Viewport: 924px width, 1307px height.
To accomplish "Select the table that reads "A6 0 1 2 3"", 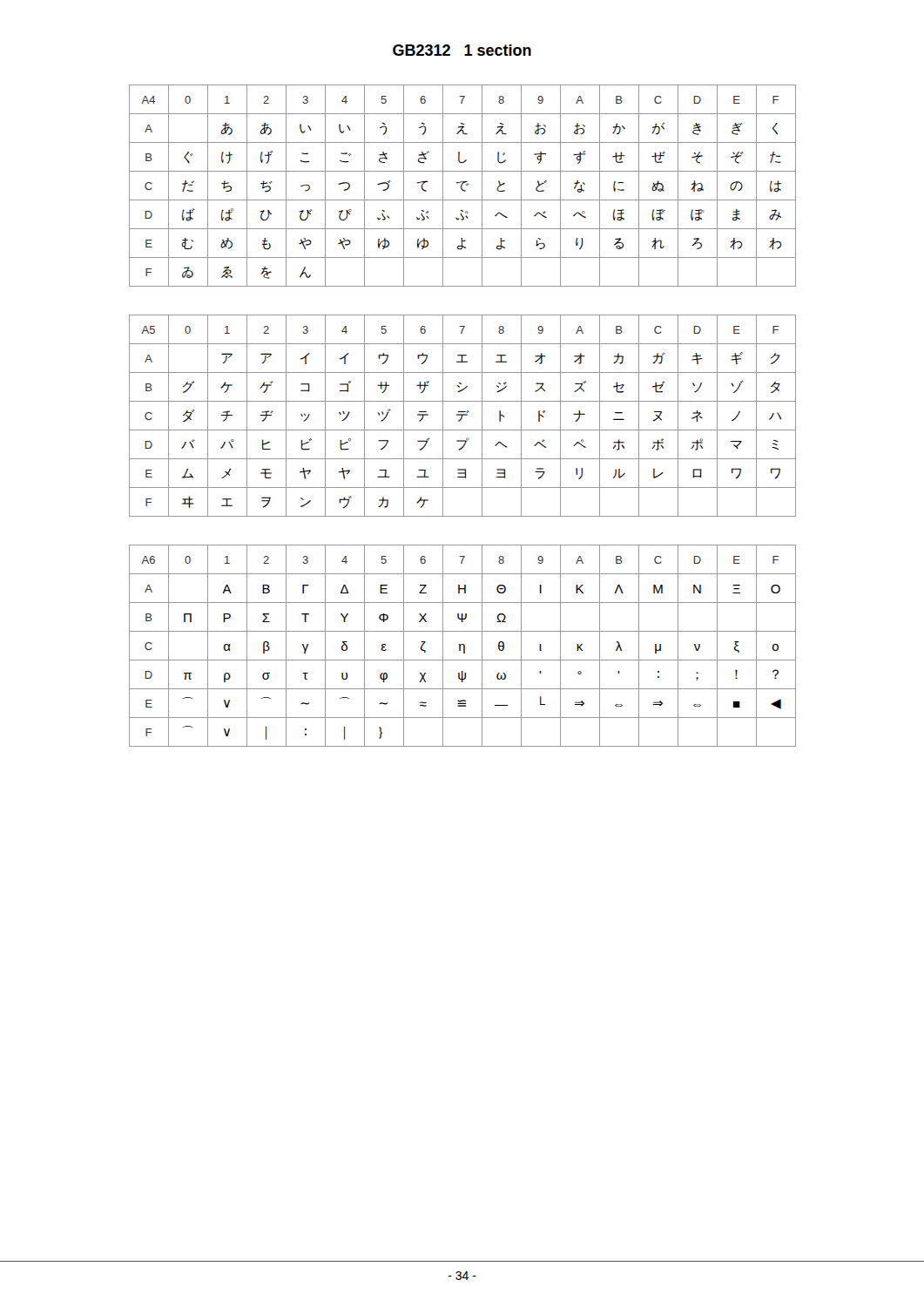I will coord(462,646).
